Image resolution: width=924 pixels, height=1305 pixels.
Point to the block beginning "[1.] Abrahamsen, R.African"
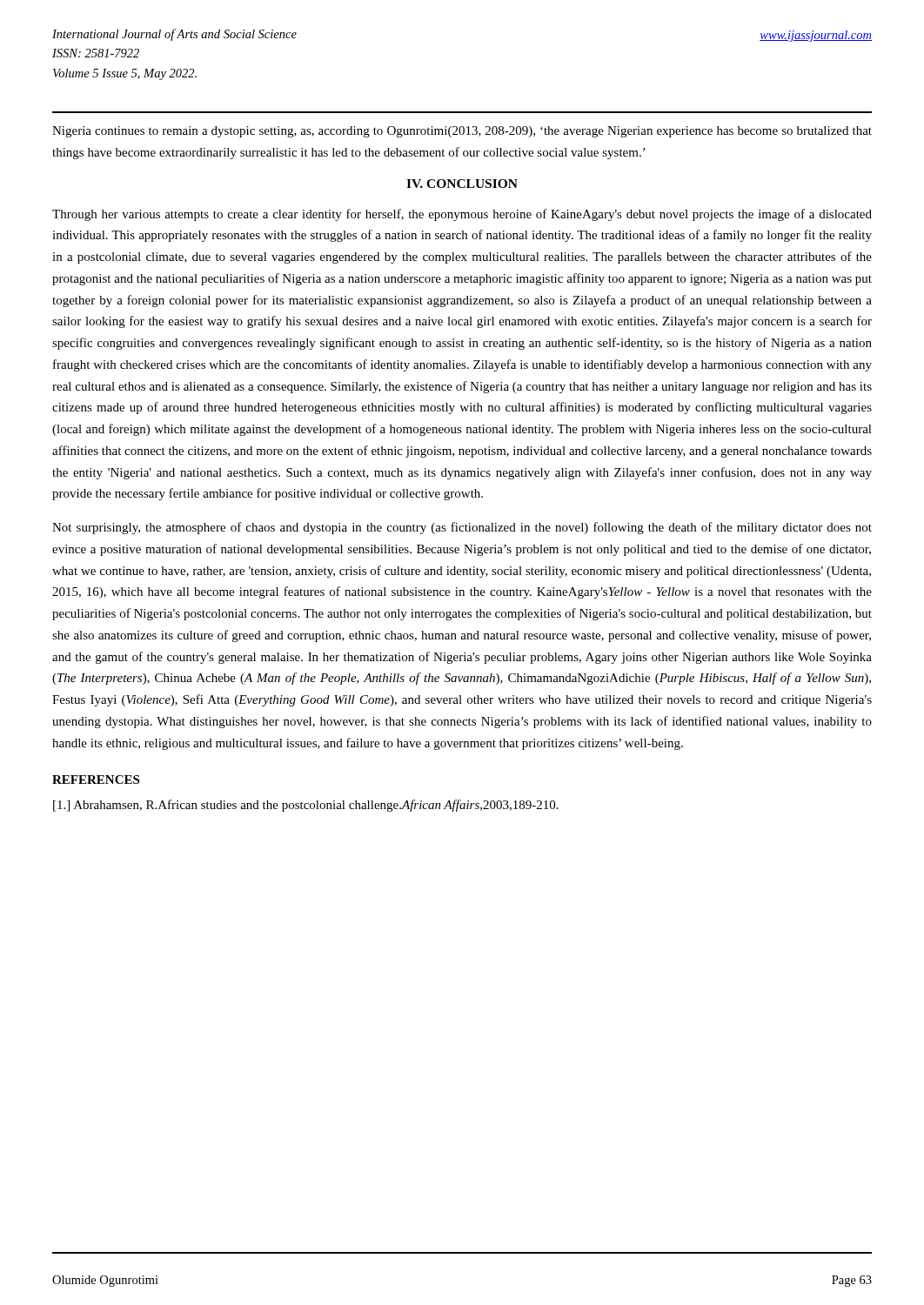pyautogui.click(x=462, y=805)
